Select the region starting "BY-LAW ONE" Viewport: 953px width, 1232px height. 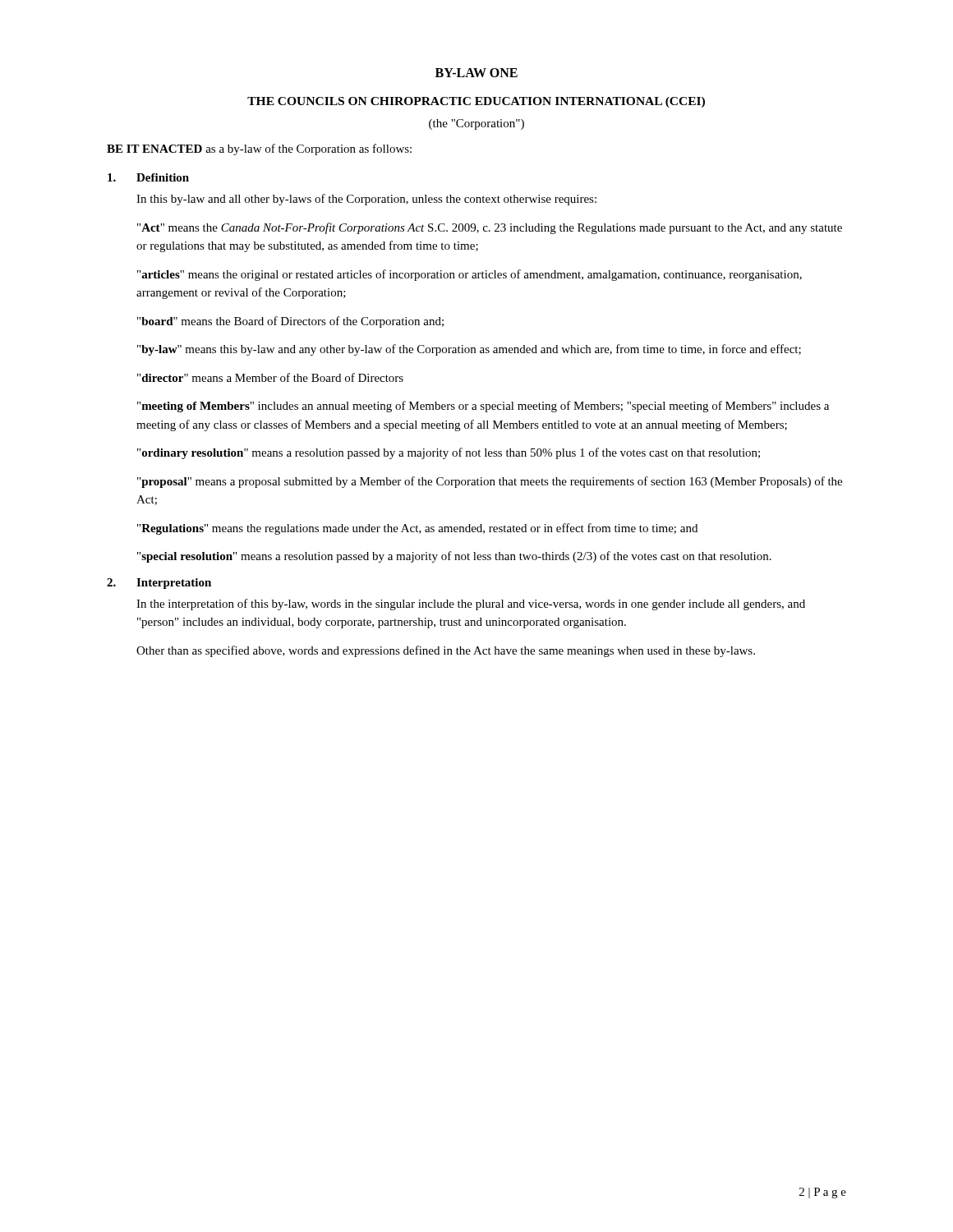pos(476,73)
